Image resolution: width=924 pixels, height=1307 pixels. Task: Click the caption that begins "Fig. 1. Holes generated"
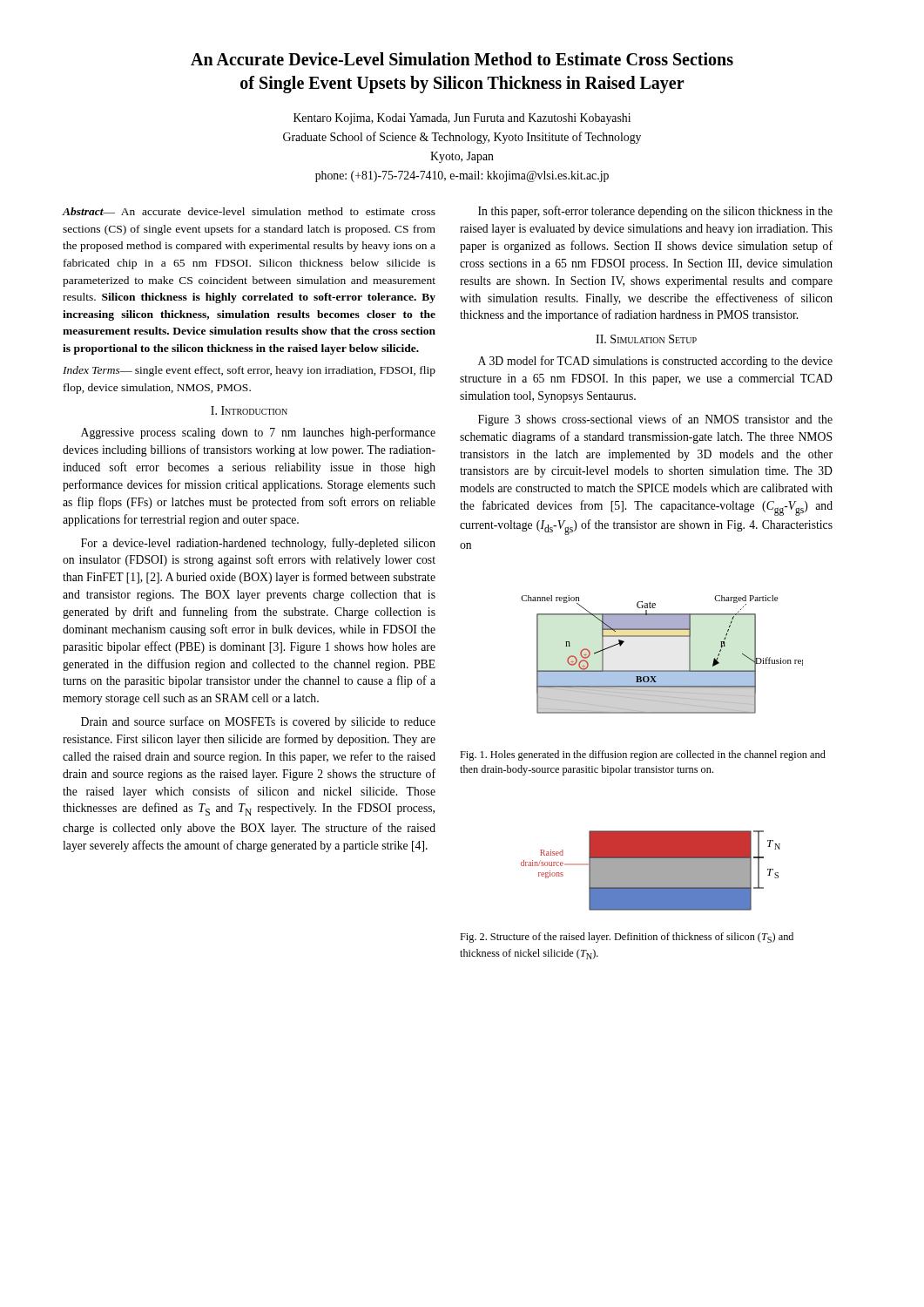(643, 762)
